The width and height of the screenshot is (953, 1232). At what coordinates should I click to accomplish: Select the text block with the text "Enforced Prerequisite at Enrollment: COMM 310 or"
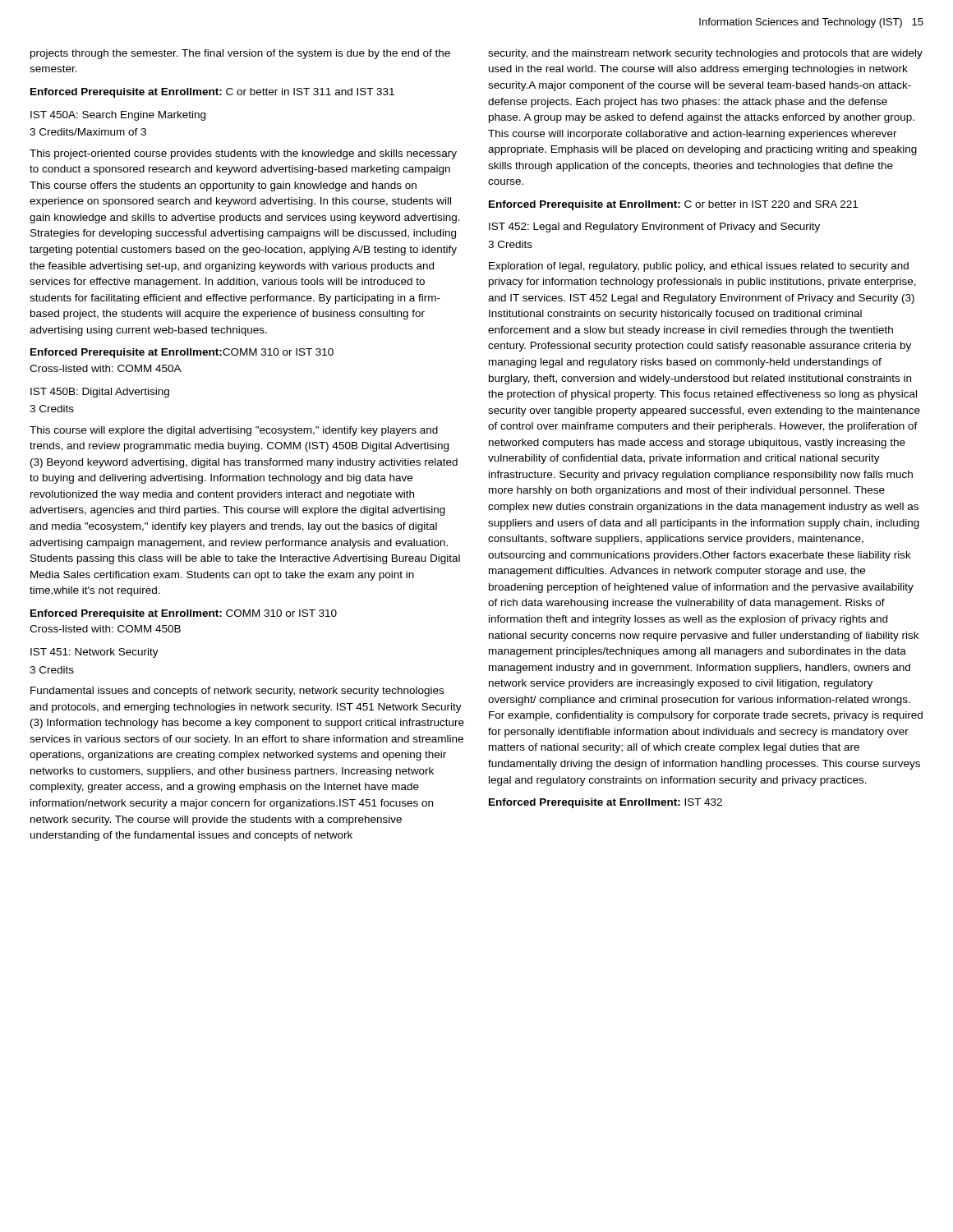(183, 621)
